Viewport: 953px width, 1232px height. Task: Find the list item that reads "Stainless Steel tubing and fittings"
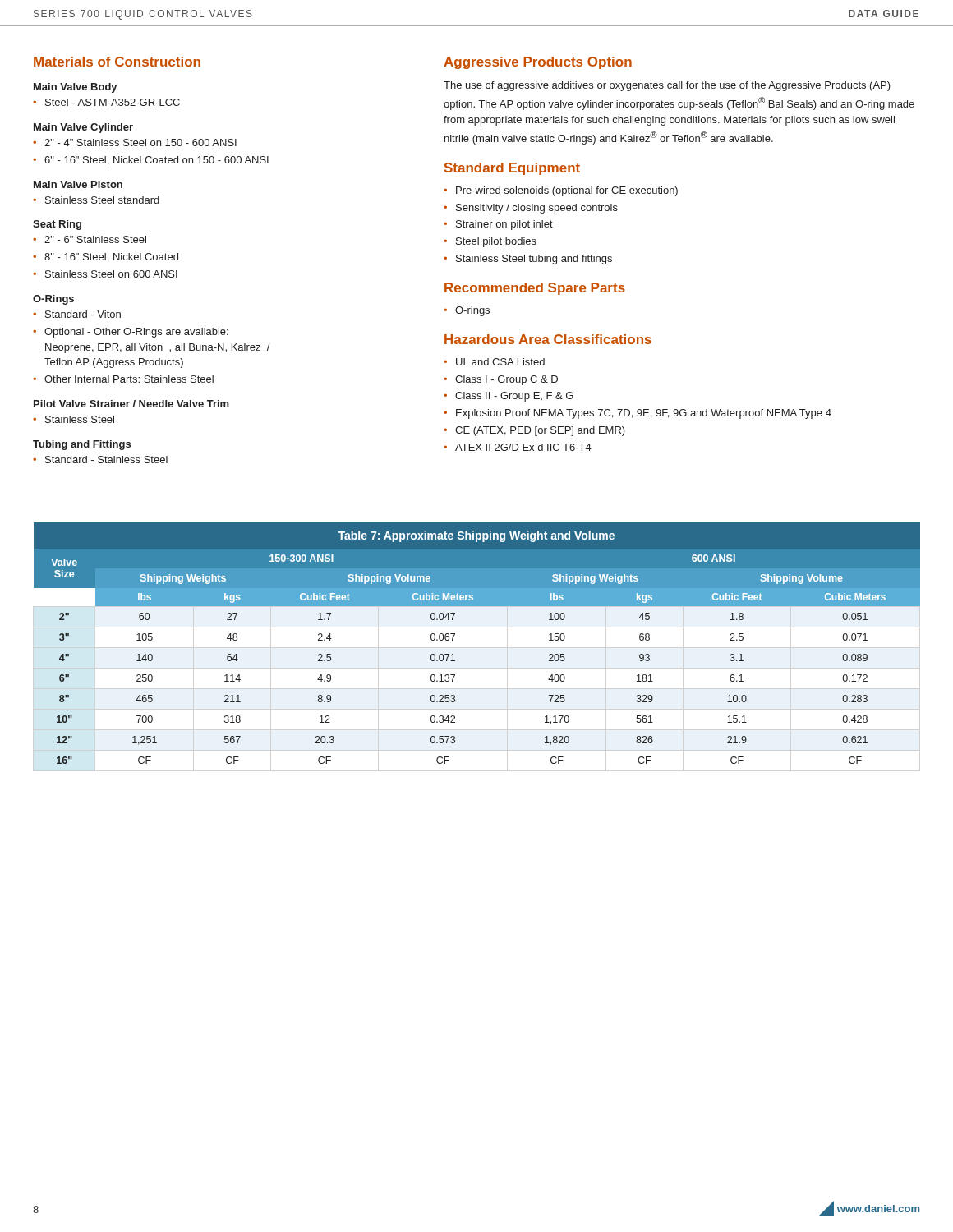(x=534, y=258)
